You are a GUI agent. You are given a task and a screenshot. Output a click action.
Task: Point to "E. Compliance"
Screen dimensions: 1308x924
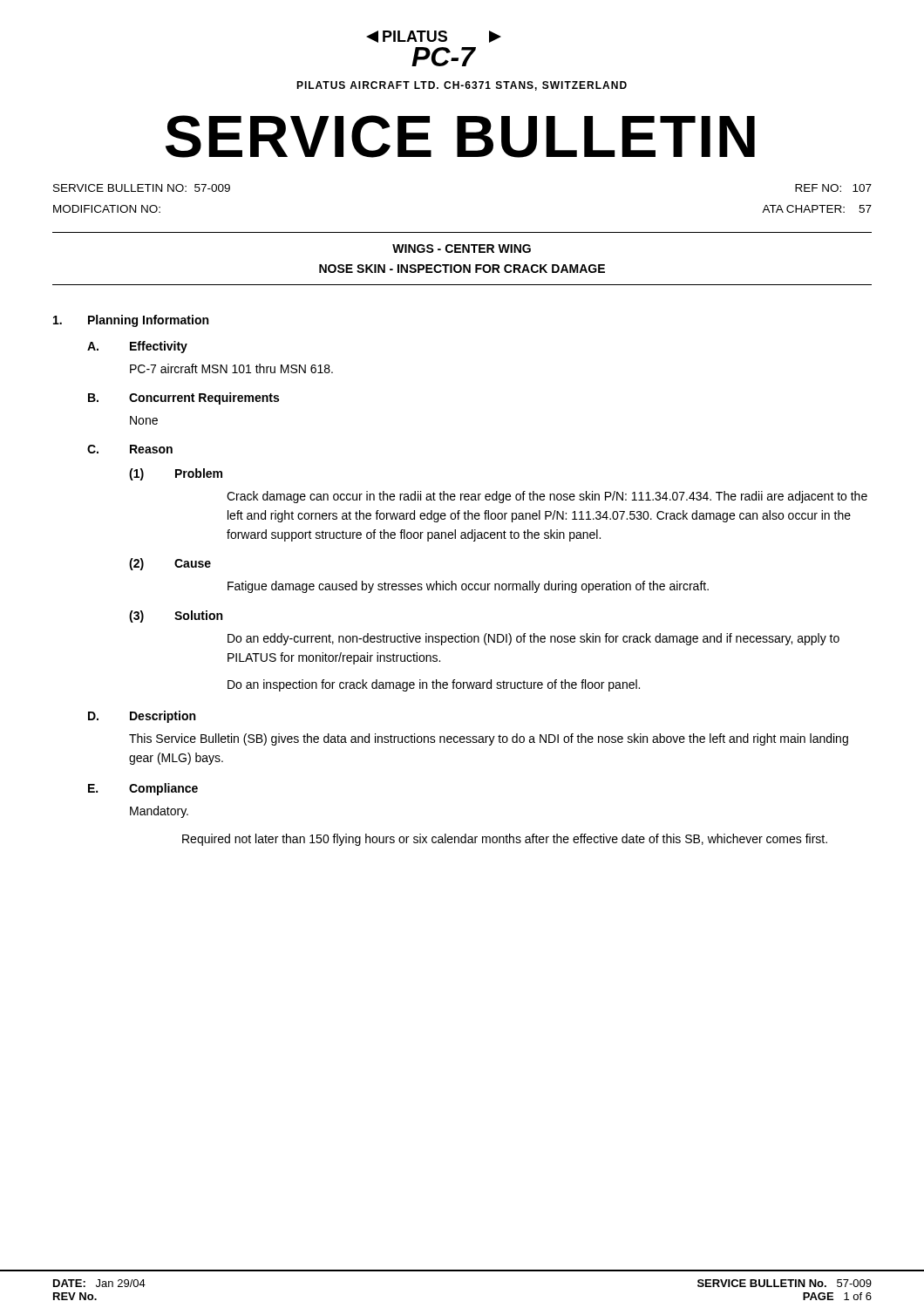pos(143,789)
